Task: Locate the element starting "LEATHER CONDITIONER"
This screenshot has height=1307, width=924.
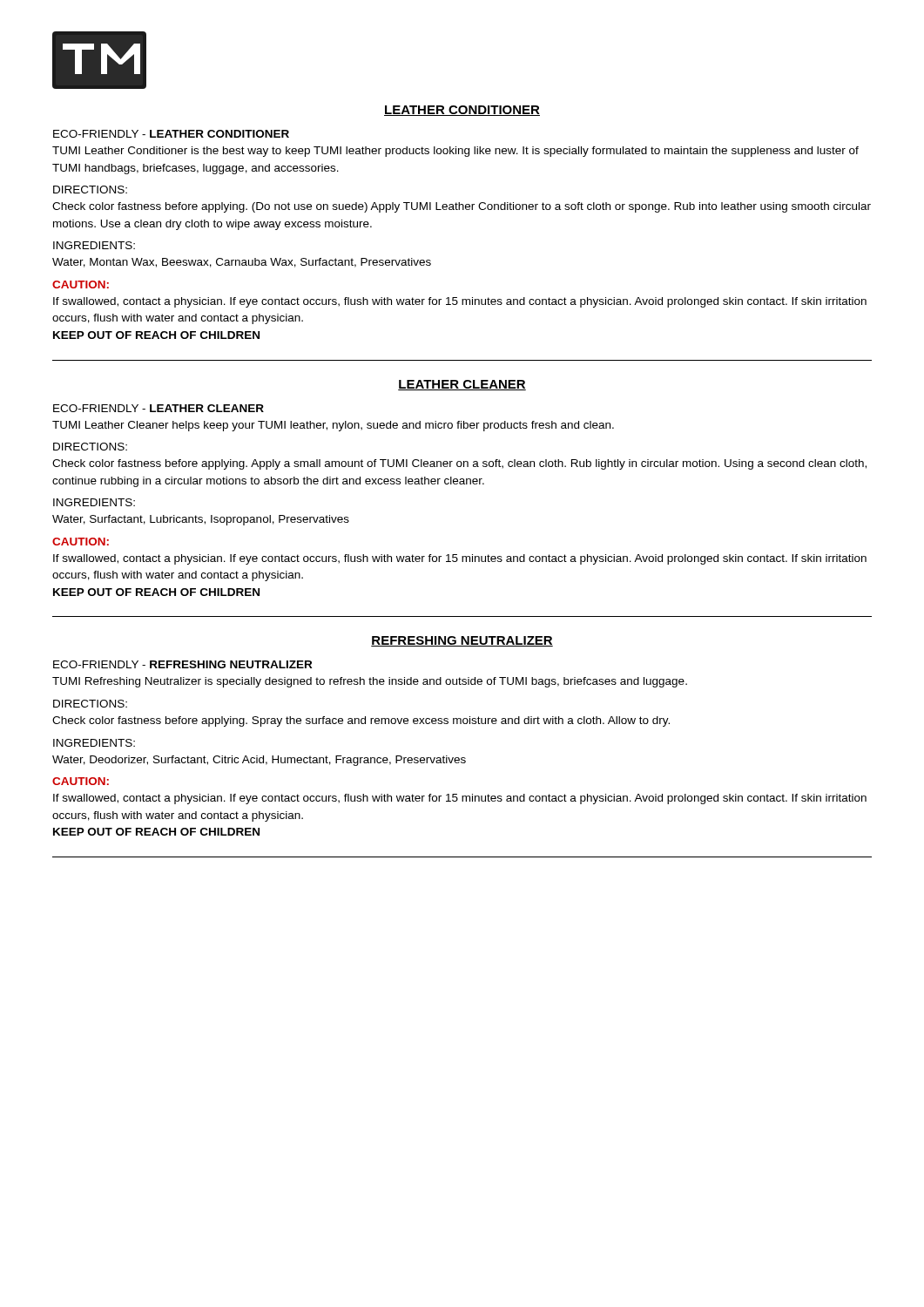Action: point(462,109)
